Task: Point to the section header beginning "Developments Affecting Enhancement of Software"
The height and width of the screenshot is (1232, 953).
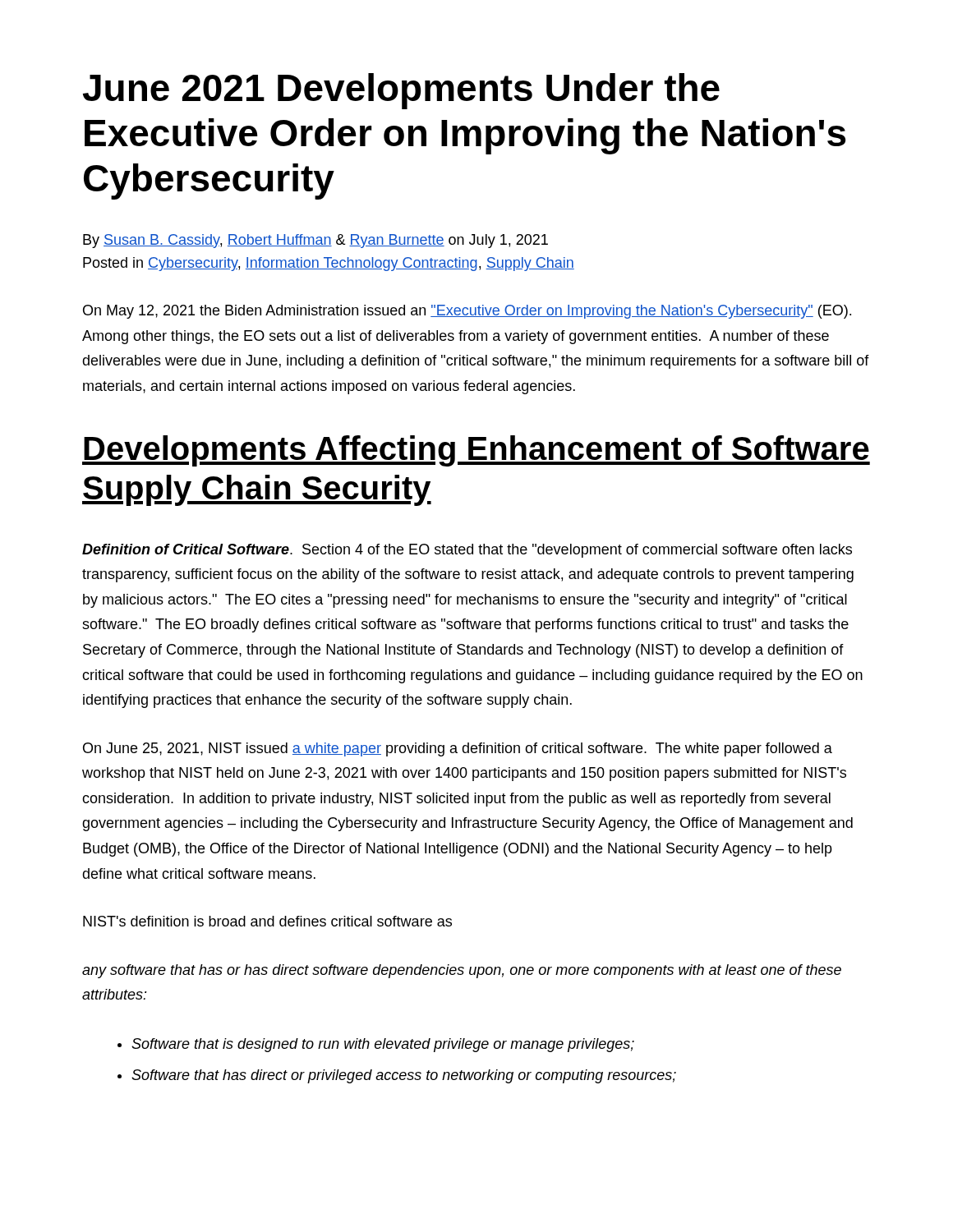Action: point(476,468)
